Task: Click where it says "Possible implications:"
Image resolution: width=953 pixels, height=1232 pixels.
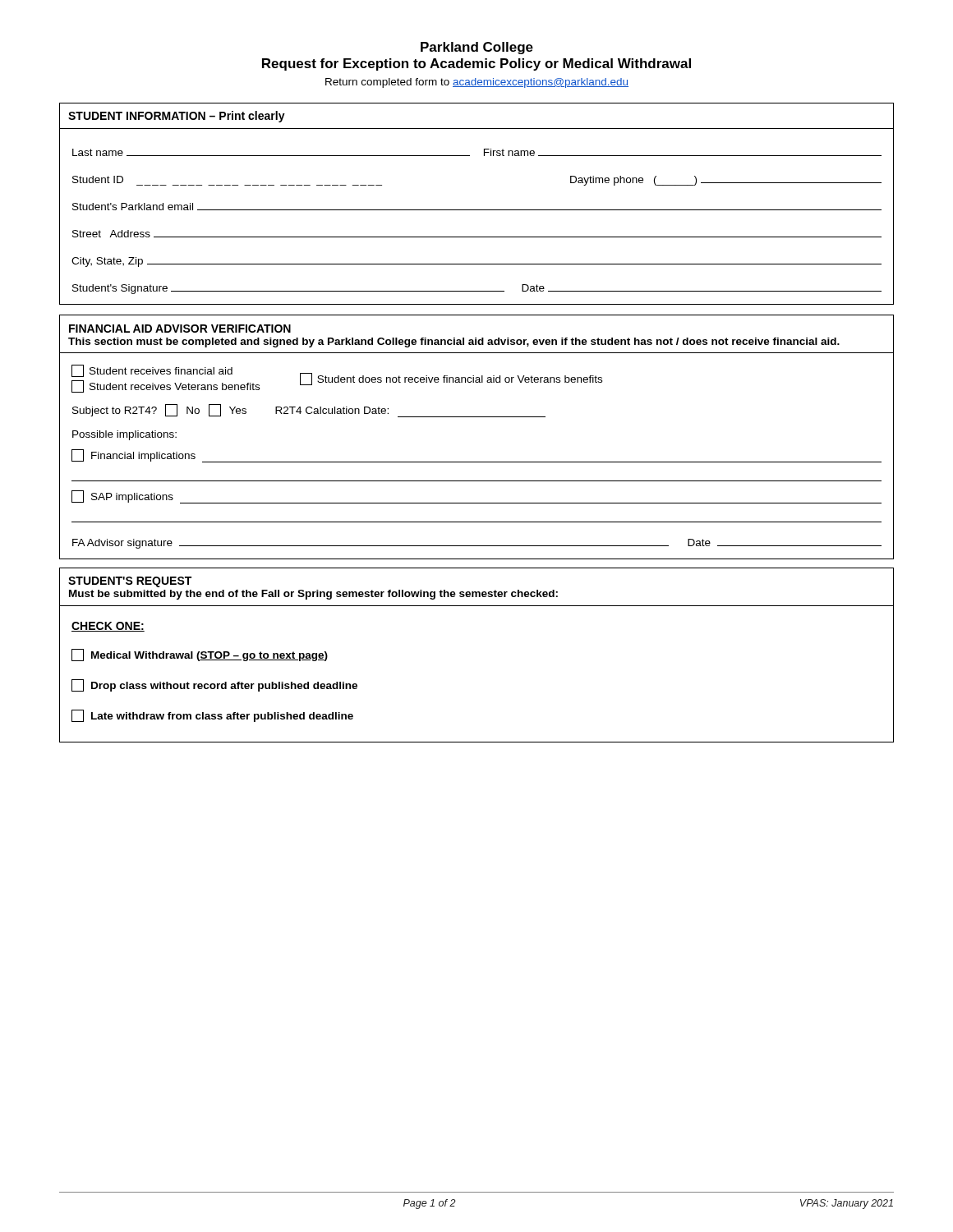Action: point(125,434)
